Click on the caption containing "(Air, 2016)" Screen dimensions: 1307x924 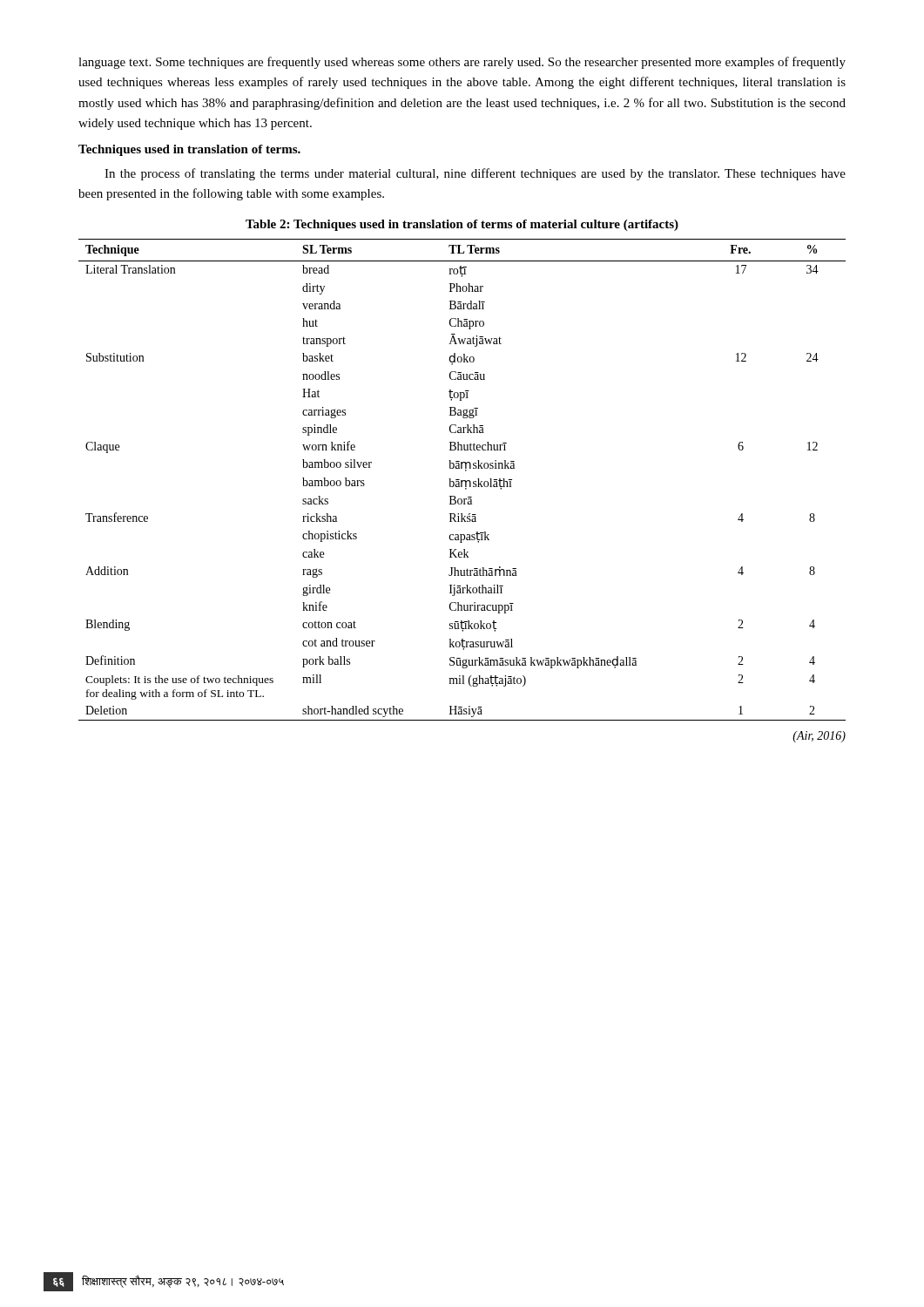click(x=819, y=735)
